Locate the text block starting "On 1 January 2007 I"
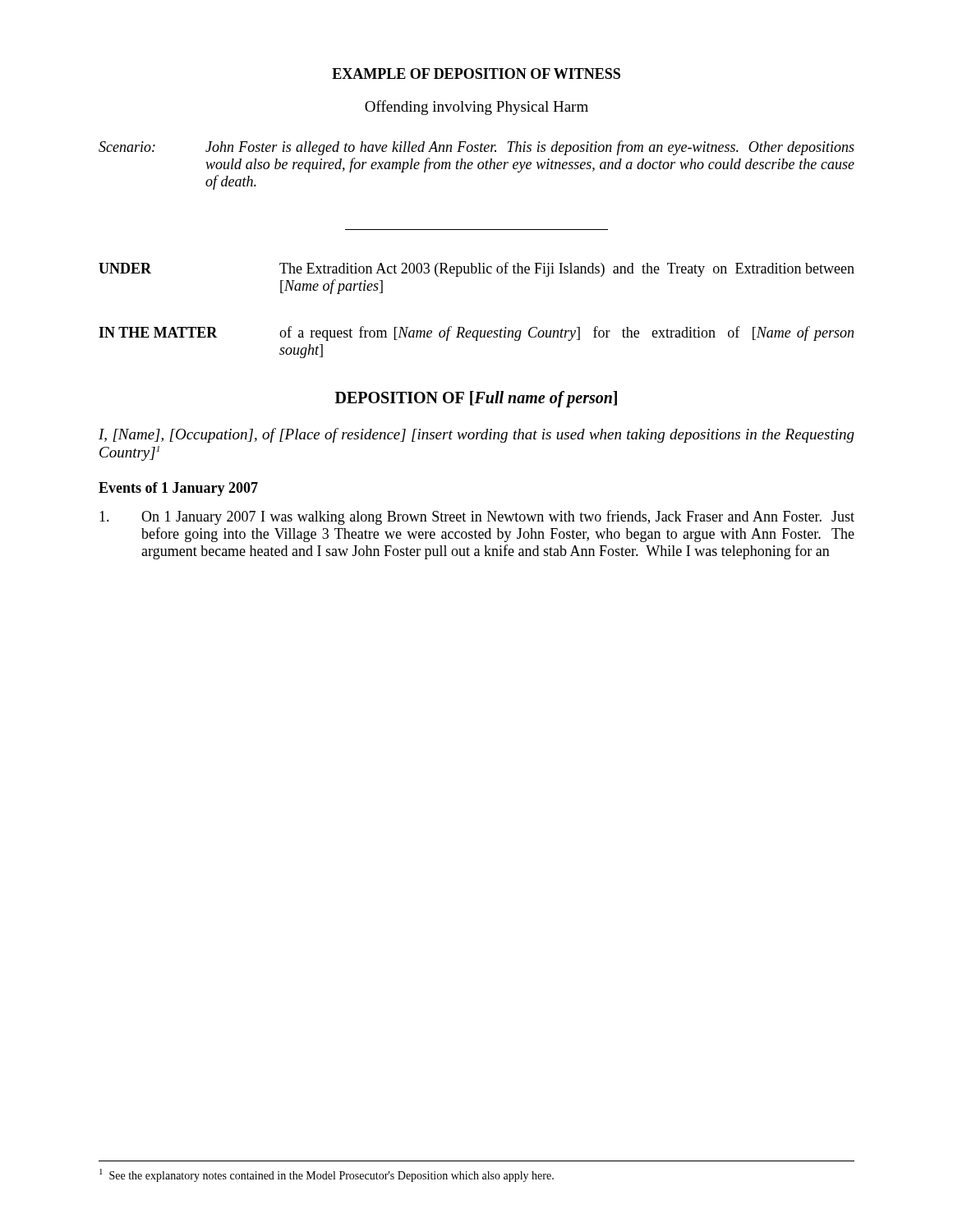The width and height of the screenshot is (953, 1232). pos(476,535)
